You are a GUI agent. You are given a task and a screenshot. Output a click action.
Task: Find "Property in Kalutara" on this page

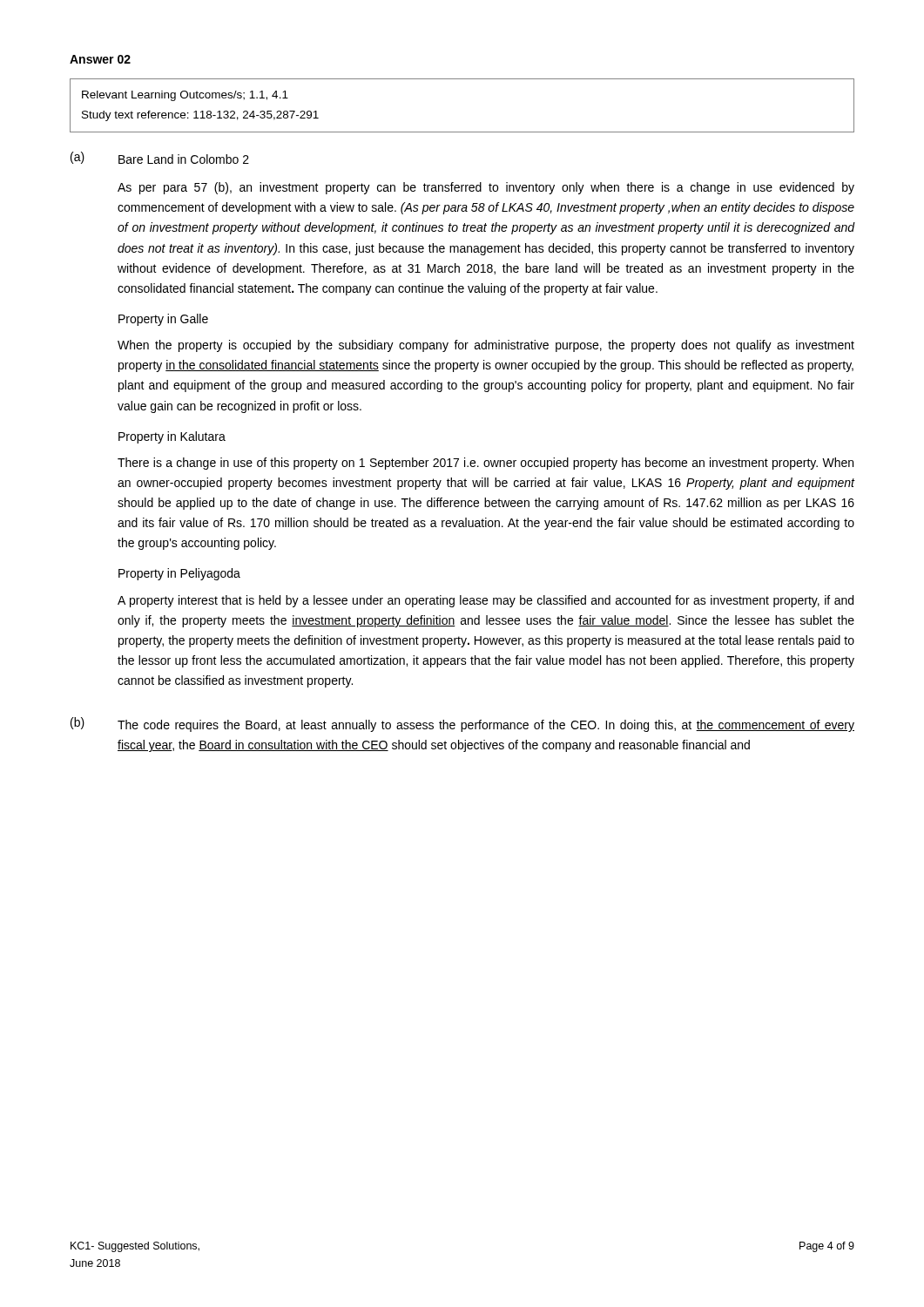pyautogui.click(x=171, y=436)
